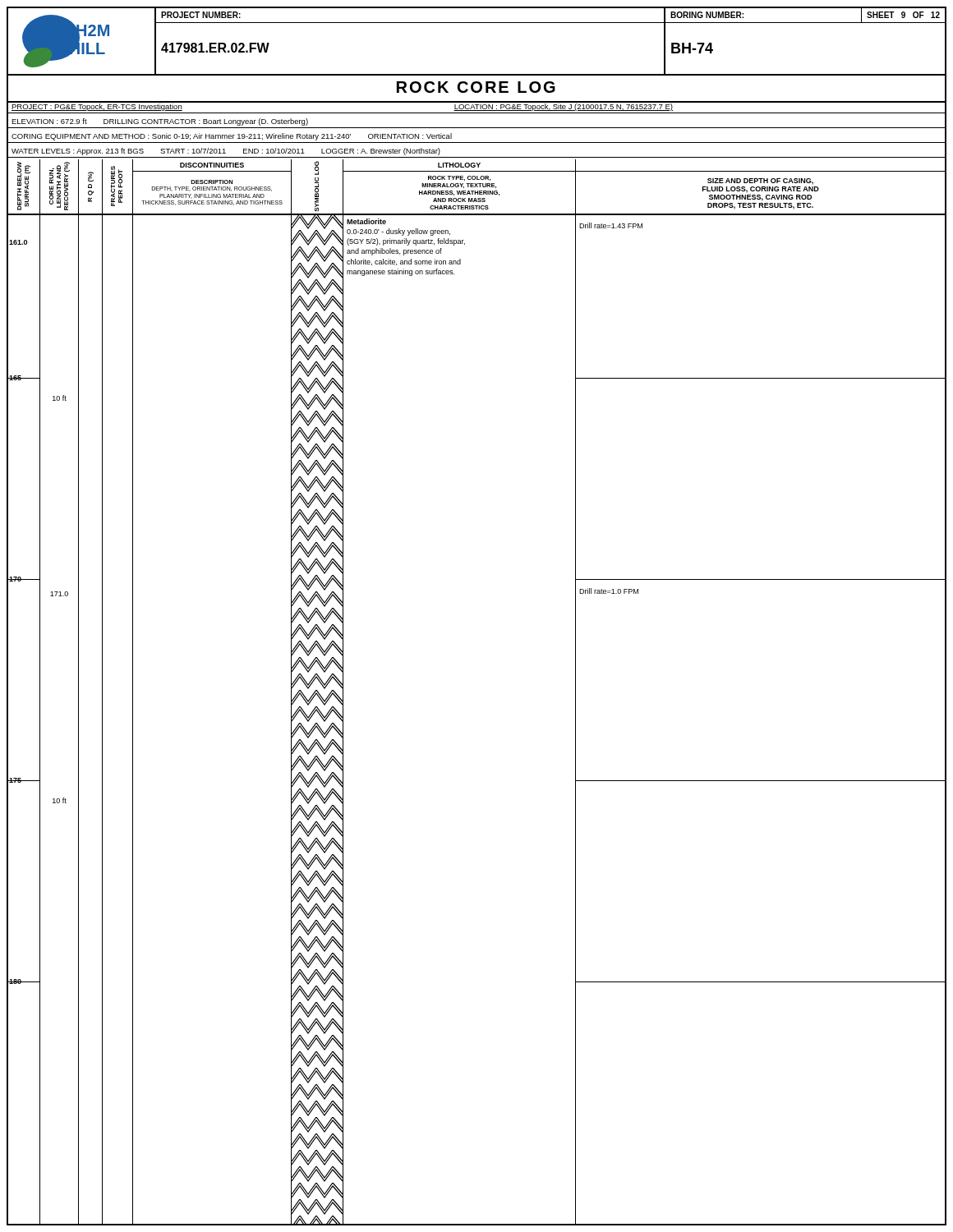The image size is (953, 1232).
Task: Select the passage starting "CORING EQUIPMENT AND METHOD : Sonic 0-19; Air"
Action: tap(232, 136)
